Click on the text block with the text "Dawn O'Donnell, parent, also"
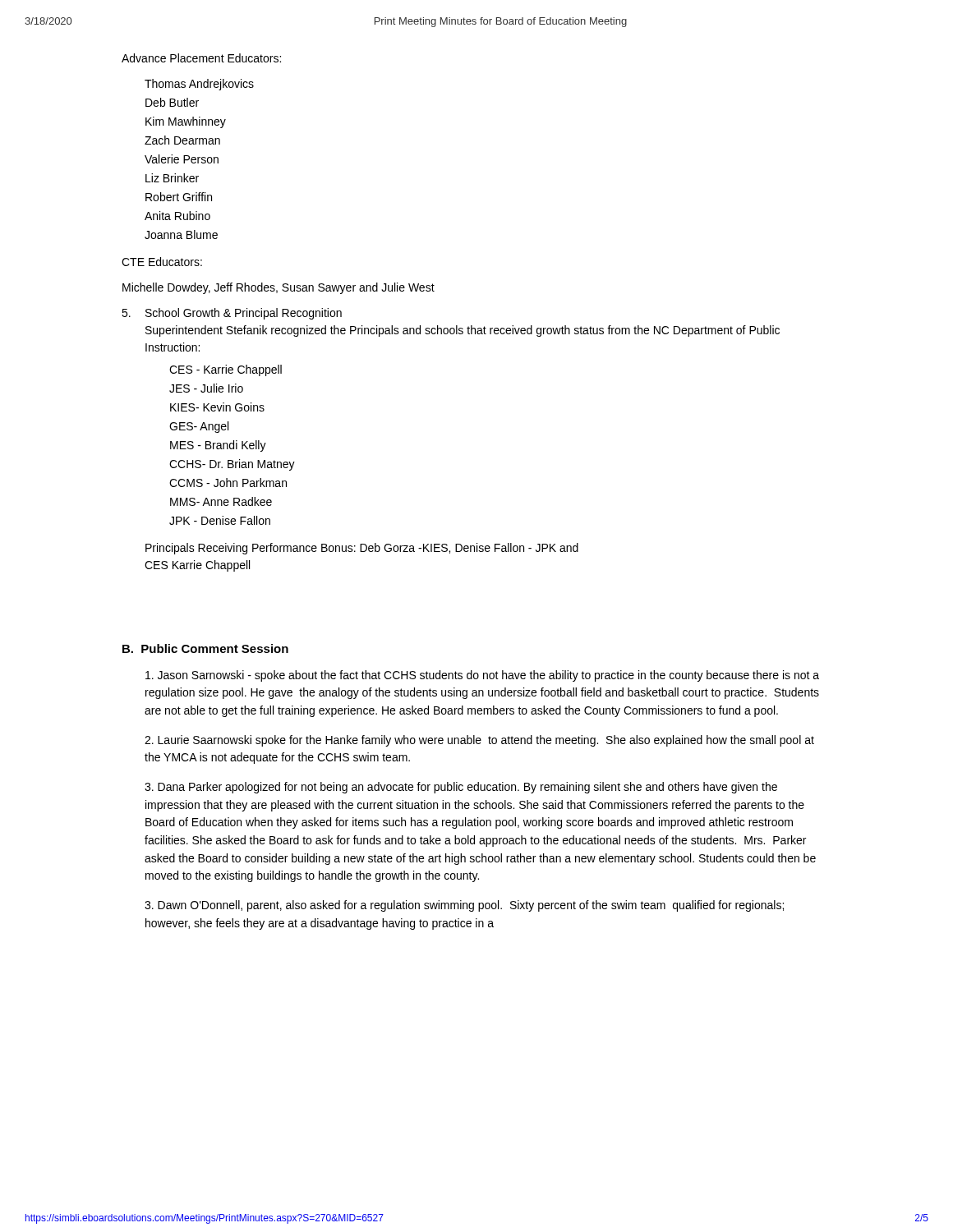 point(465,914)
